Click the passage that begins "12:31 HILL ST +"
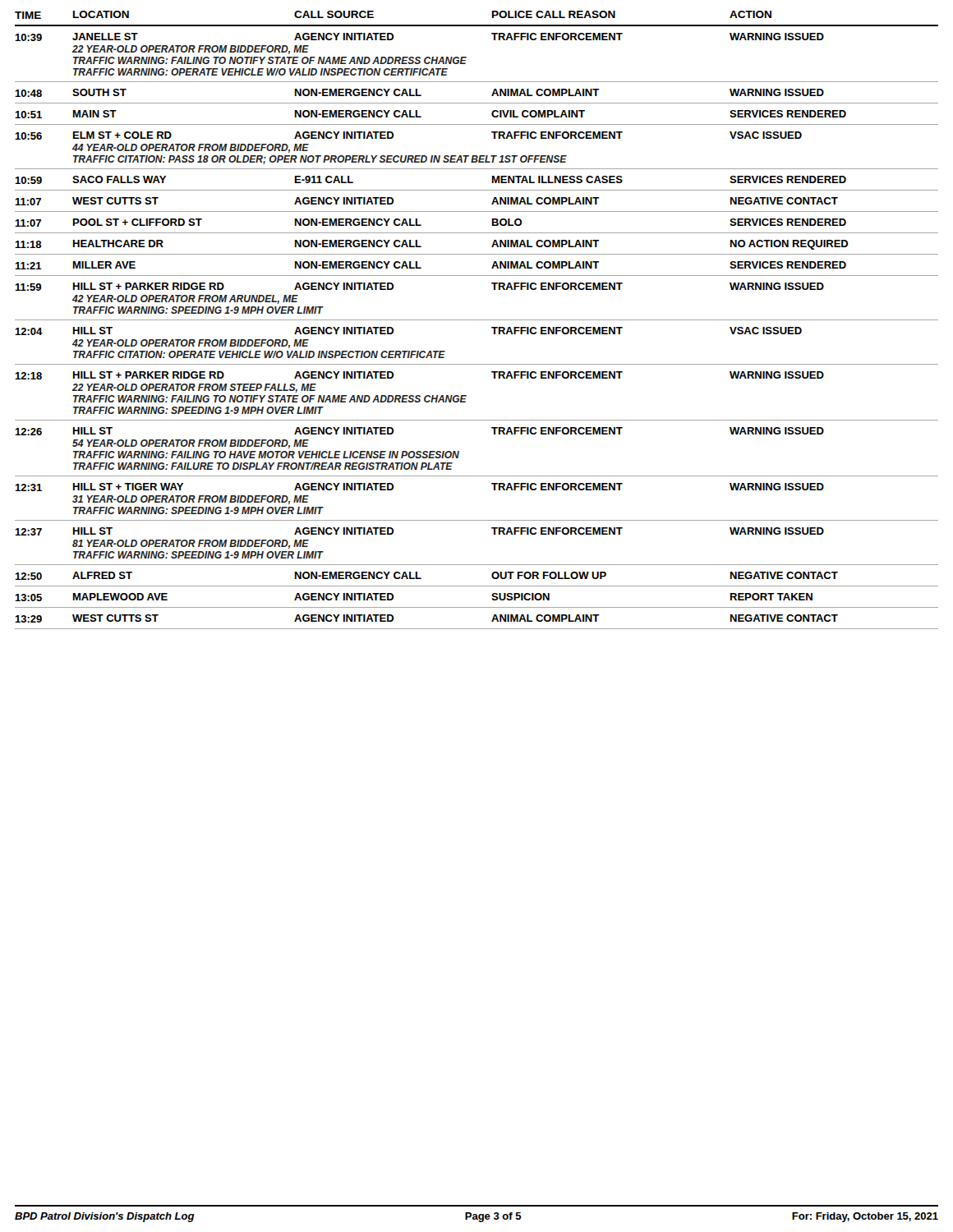Screen dimensions: 1232x953 pos(28,487)
